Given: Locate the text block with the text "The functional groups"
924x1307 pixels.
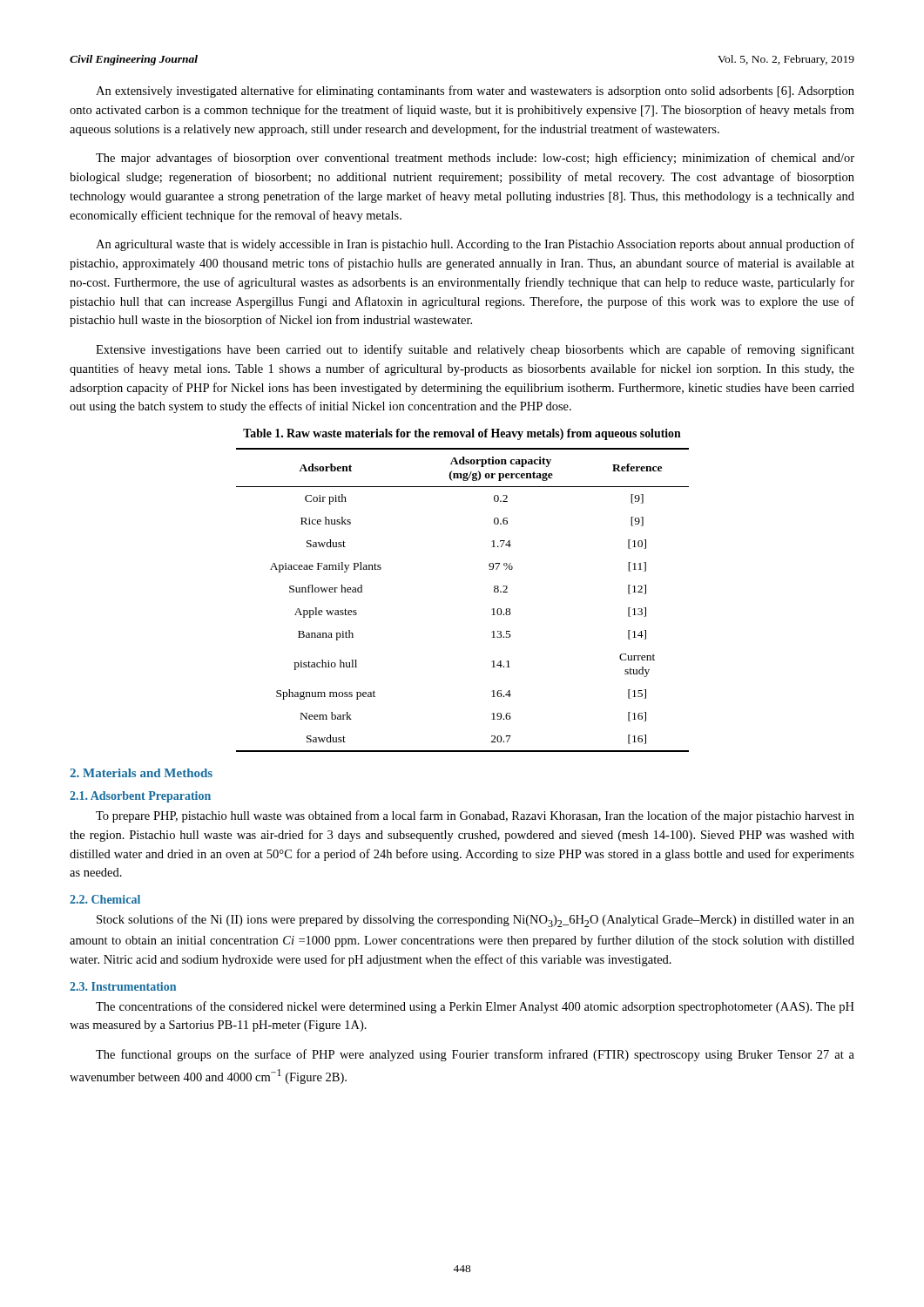Looking at the screenshot, I should (x=462, y=1065).
